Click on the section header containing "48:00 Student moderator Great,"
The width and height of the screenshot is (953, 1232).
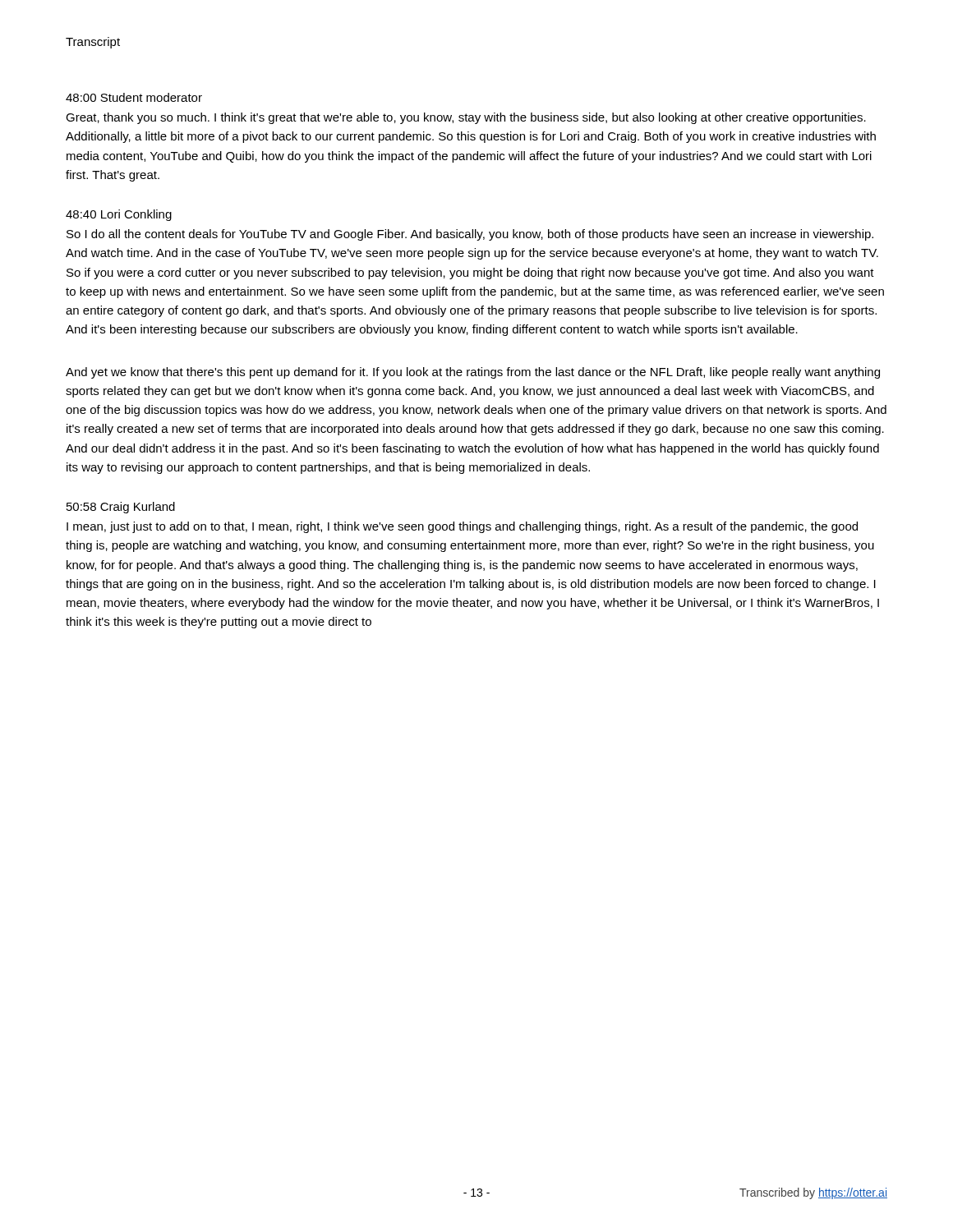476,137
